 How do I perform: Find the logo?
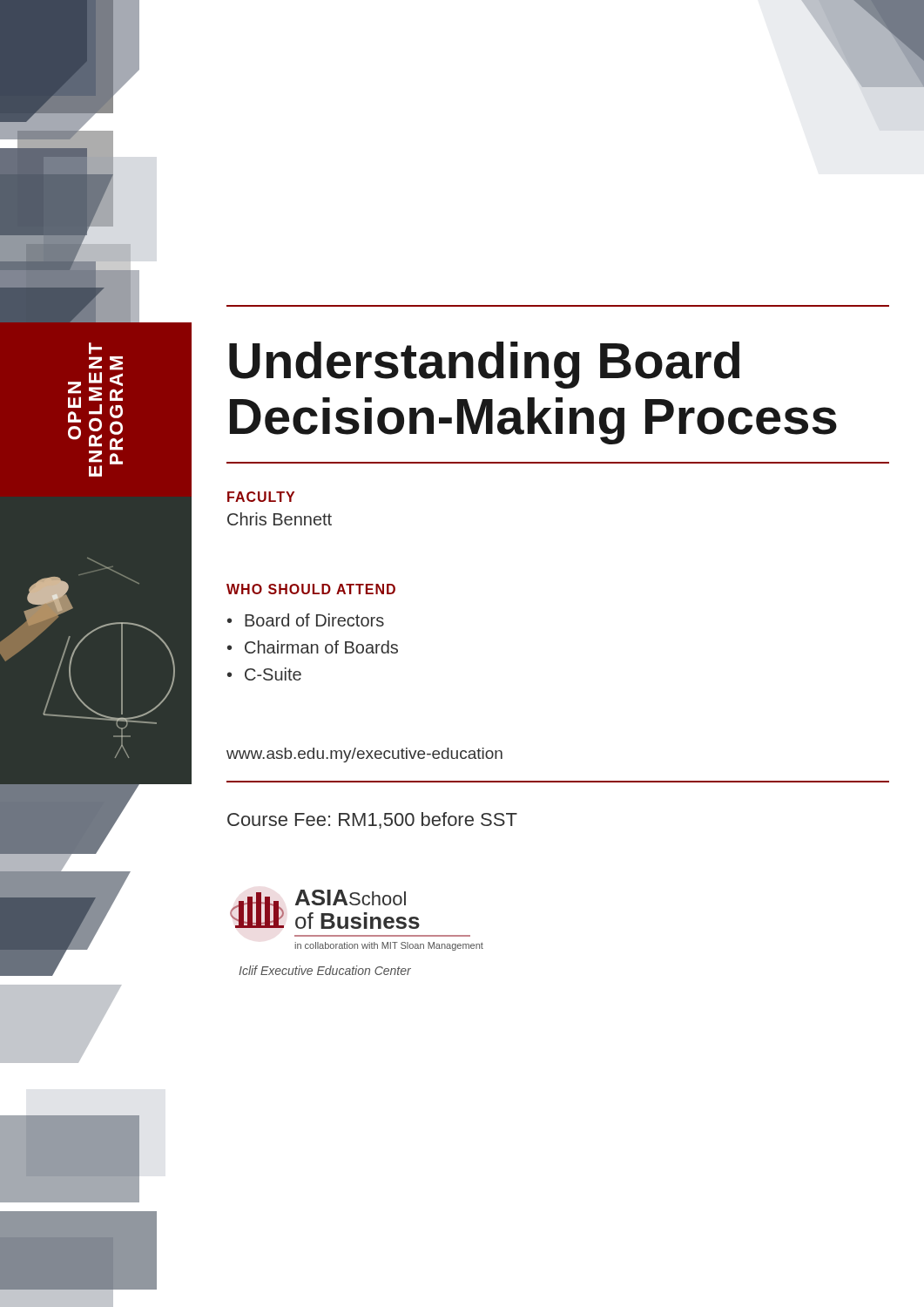[x=558, y=924]
